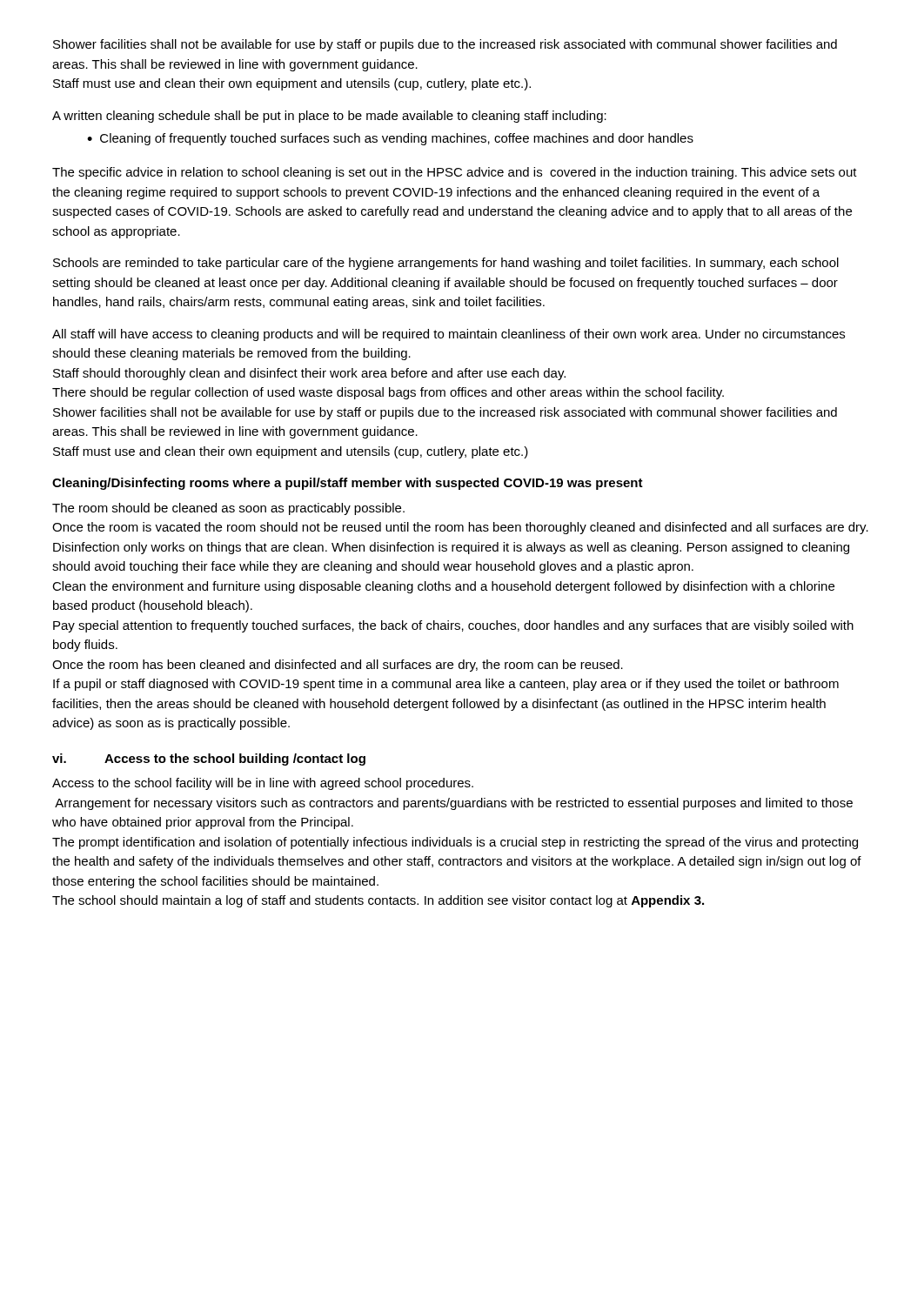Click on the text block starting "Schools are reminded to take"

(446, 282)
